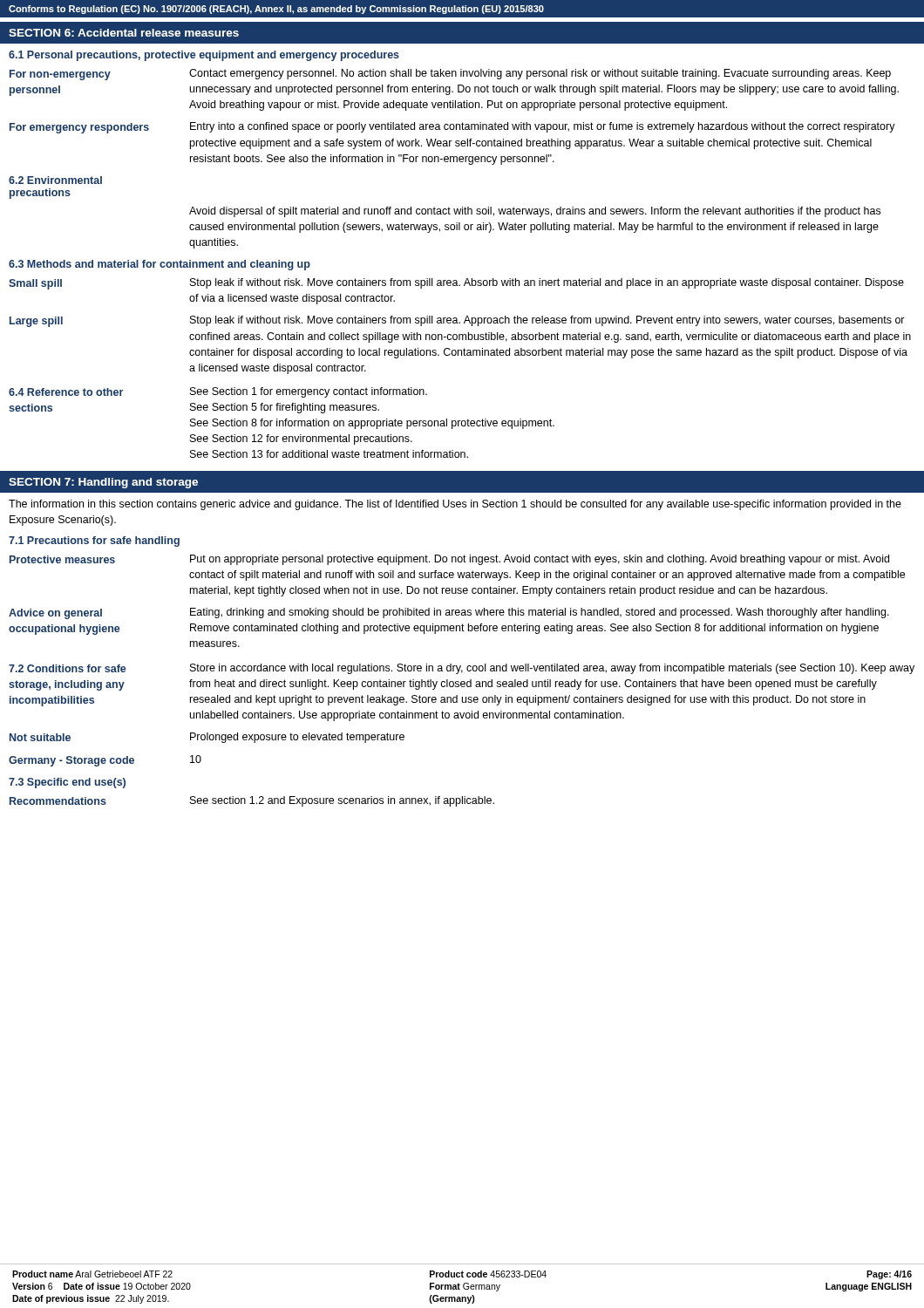Screen dimensions: 1308x924
Task: Navigate to the text block starting "Advice on generaloccupational hygiene Eating, drinking"
Action: tap(462, 628)
